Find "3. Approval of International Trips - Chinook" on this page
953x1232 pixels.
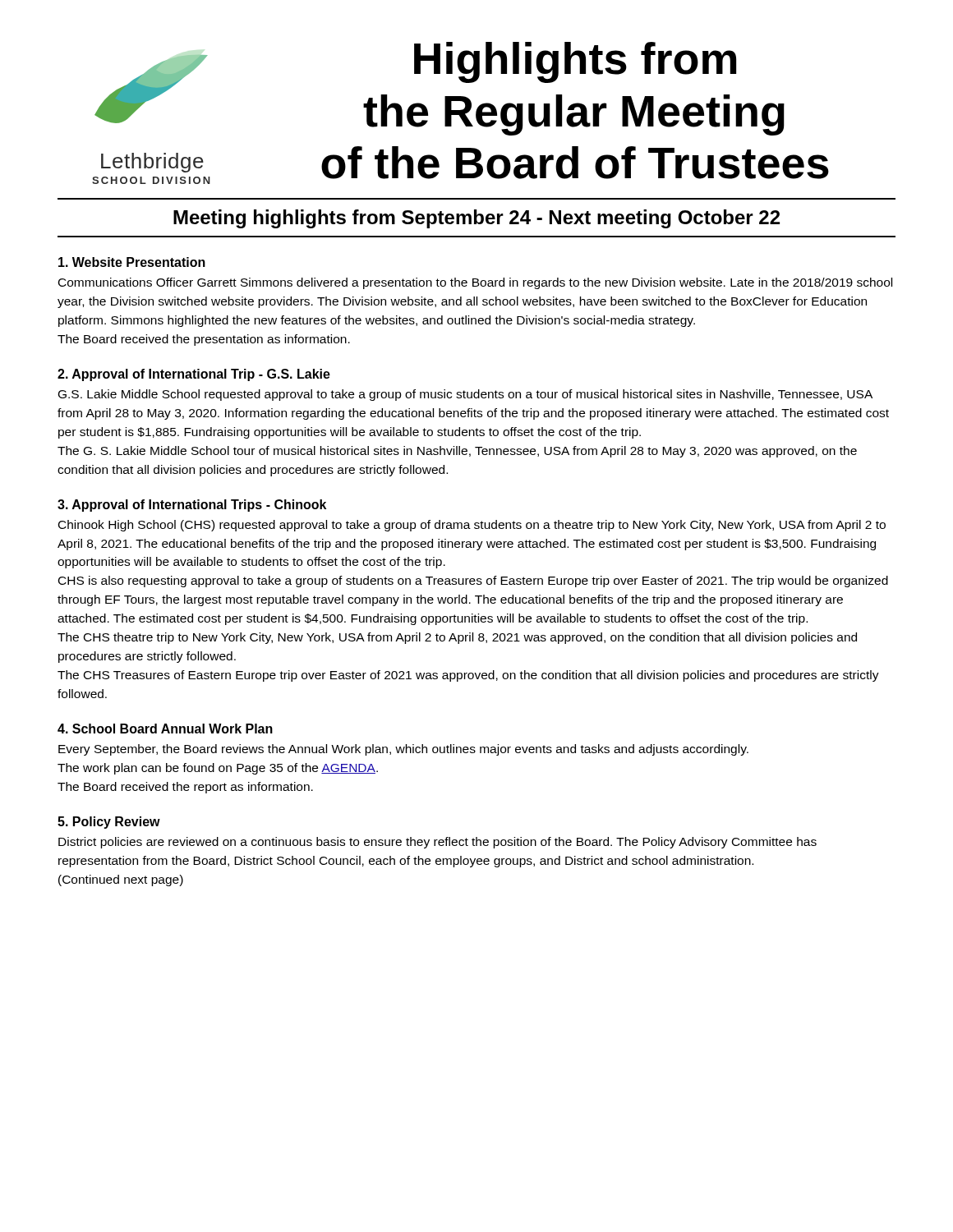click(192, 504)
